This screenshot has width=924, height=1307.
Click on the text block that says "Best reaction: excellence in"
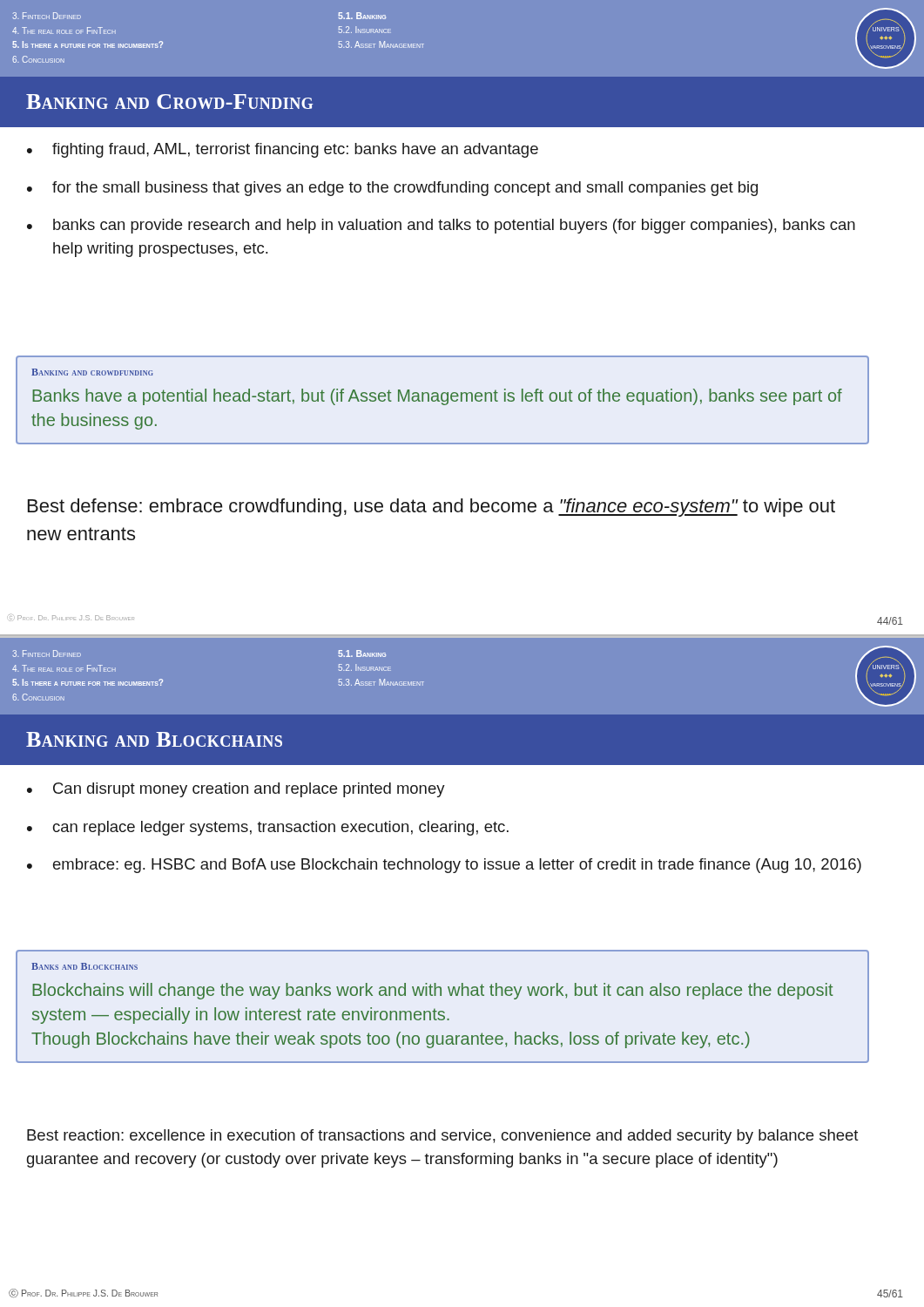tap(442, 1147)
